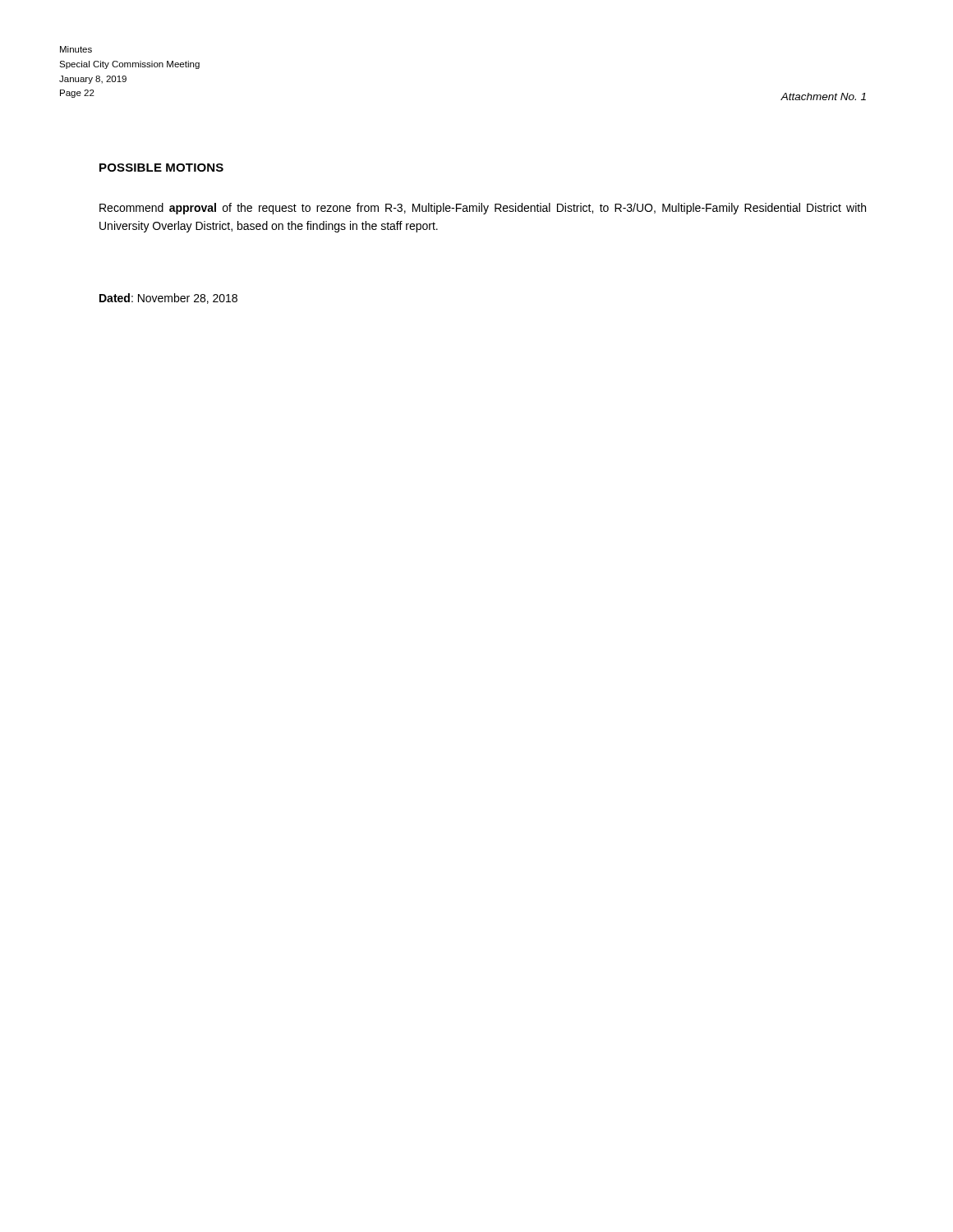This screenshot has height=1232, width=953.
Task: Where is the passage that starts "Recommend approval of"?
Action: pyautogui.click(x=483, y=217)
